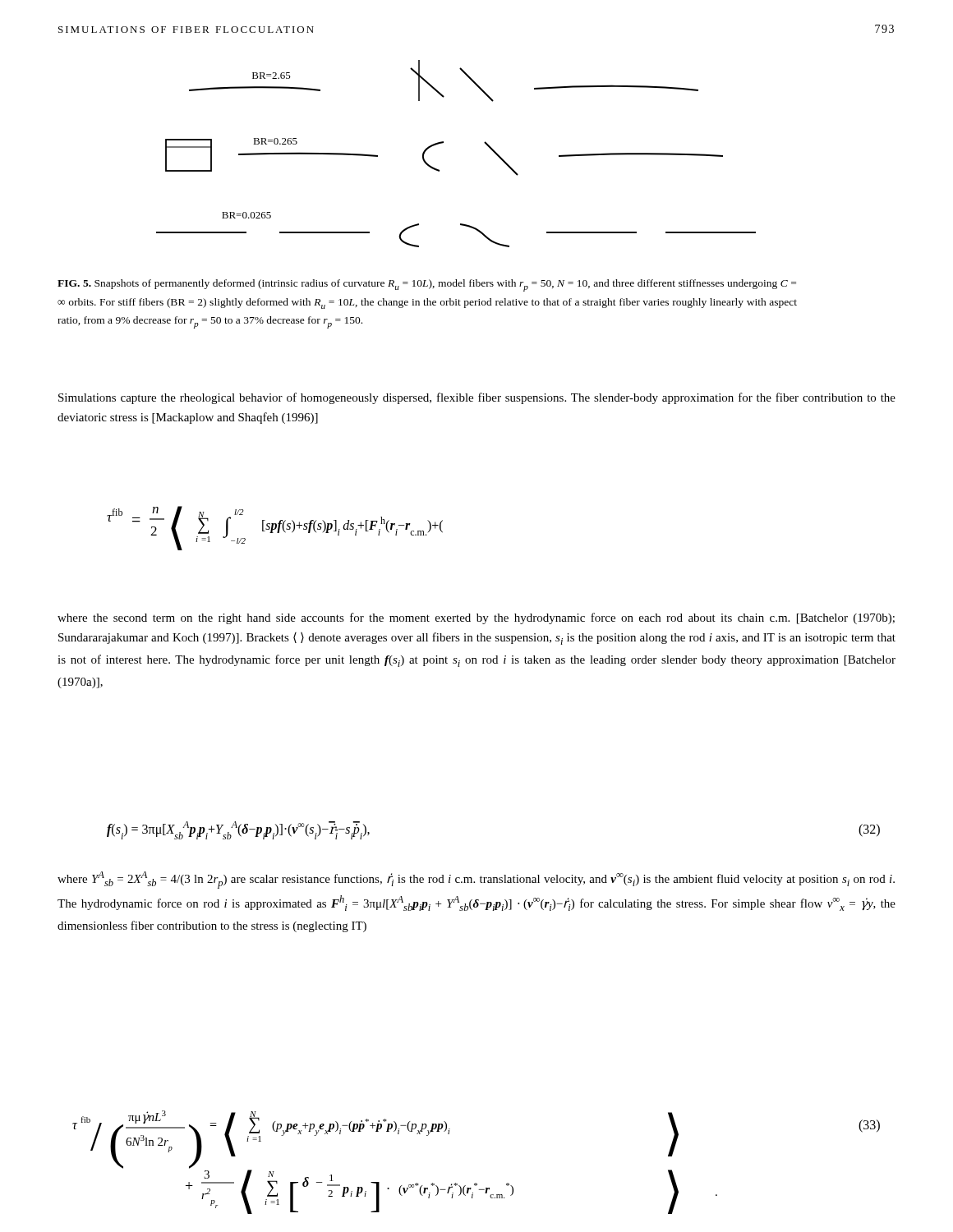Select the passage starting "τ fib / ( πμγ̇nL3 6N3ln"
This screenshot has width=953, height=1232.
tap(476, 1144)
